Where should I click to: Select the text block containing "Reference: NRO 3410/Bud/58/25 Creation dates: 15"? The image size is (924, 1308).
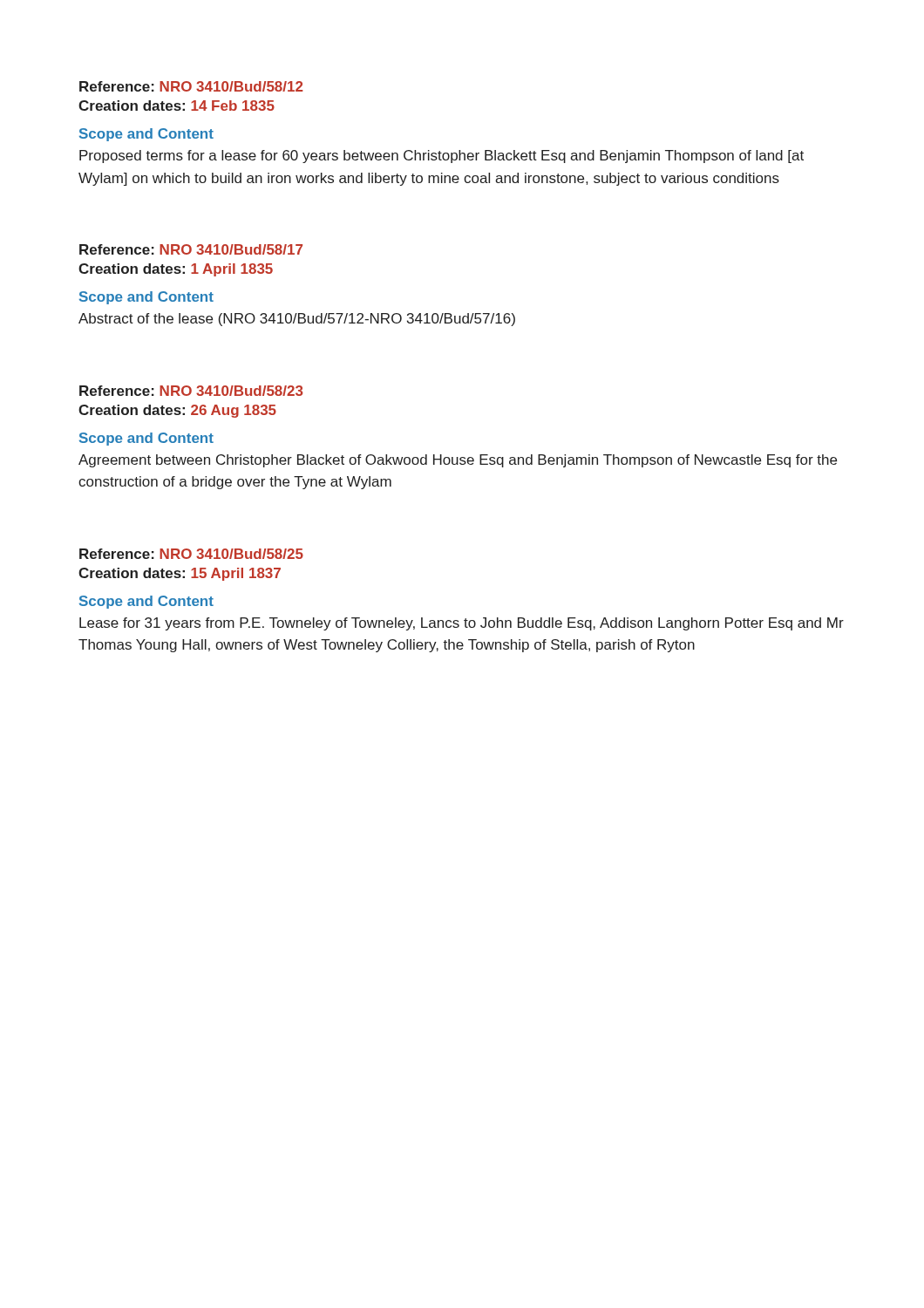191,554
